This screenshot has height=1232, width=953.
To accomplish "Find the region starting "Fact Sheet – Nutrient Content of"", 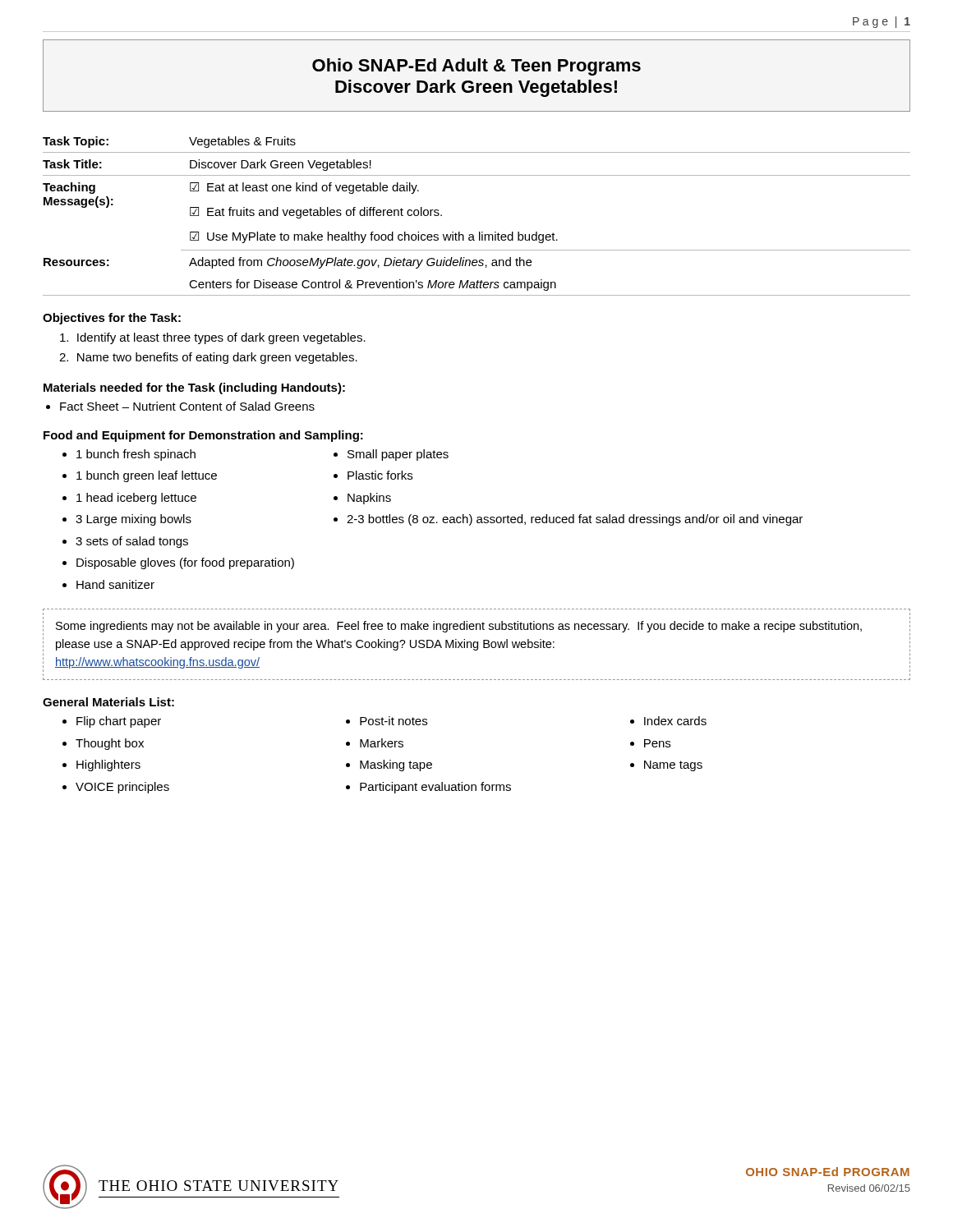I will click(x=187, y=406).
